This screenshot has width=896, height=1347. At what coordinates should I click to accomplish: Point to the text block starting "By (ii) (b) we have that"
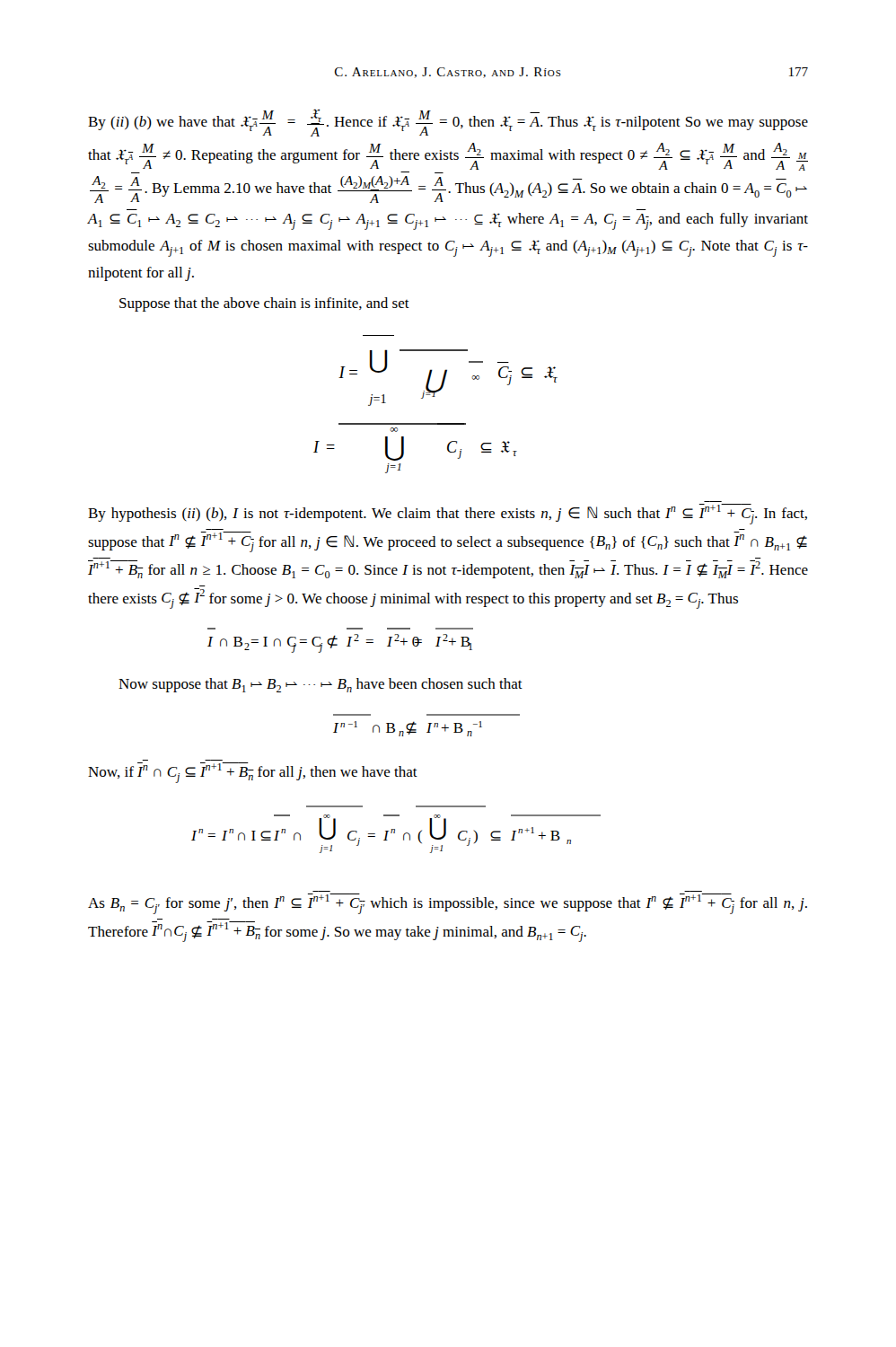[448, 194]
